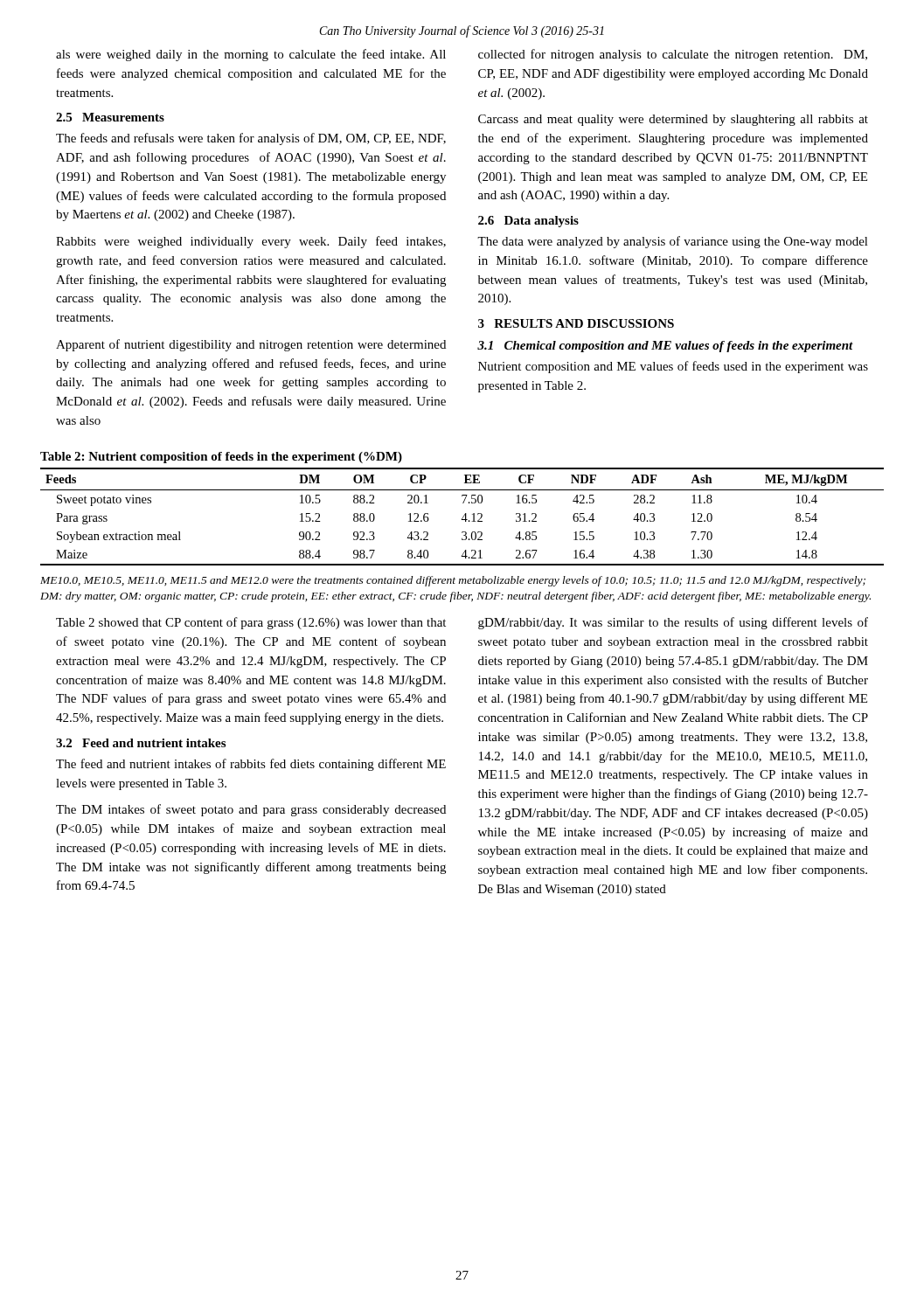Click on the text block that says "collected for nitrogen analysis to"
This screenshot has width=924, height=1311.
[x=673, y=74]
